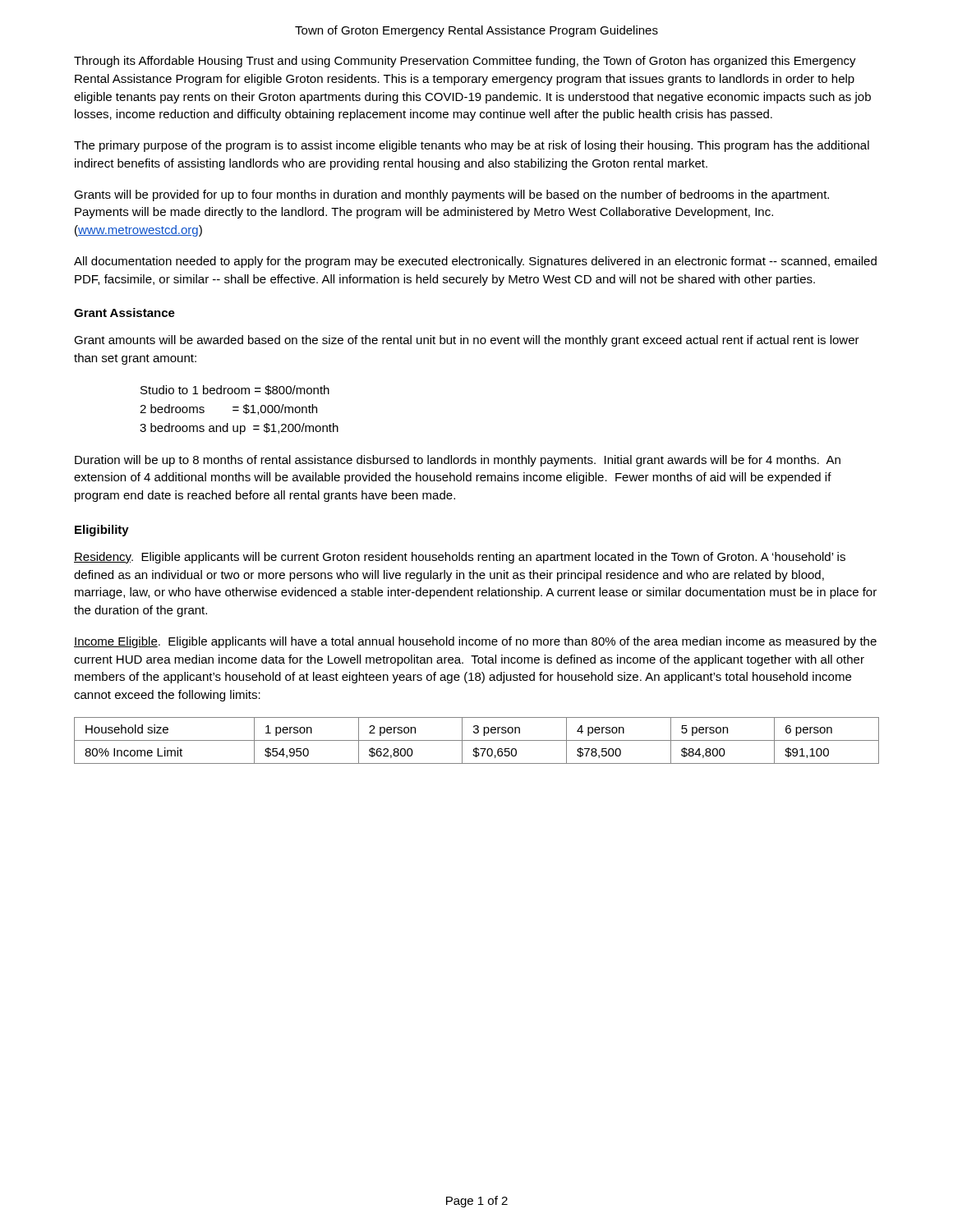953x1232 pixels.
Task: Locate the text block starting "Grant Assistance"
Action: point(124,313)
